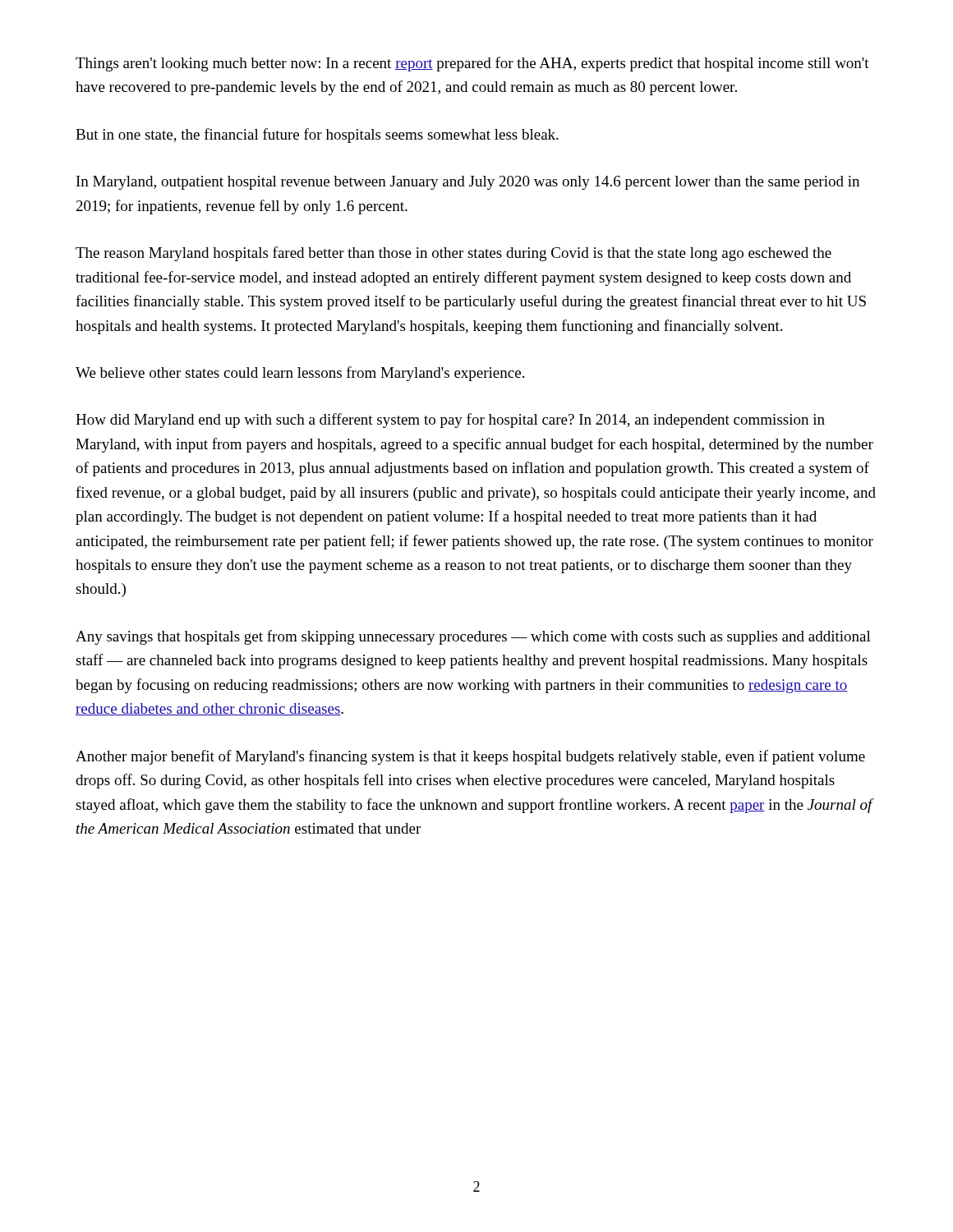Where is the passage that starts "In Maryland, outpatient hospital revenue between January"?
This screenshot has height=1232, width=953.
468,193
